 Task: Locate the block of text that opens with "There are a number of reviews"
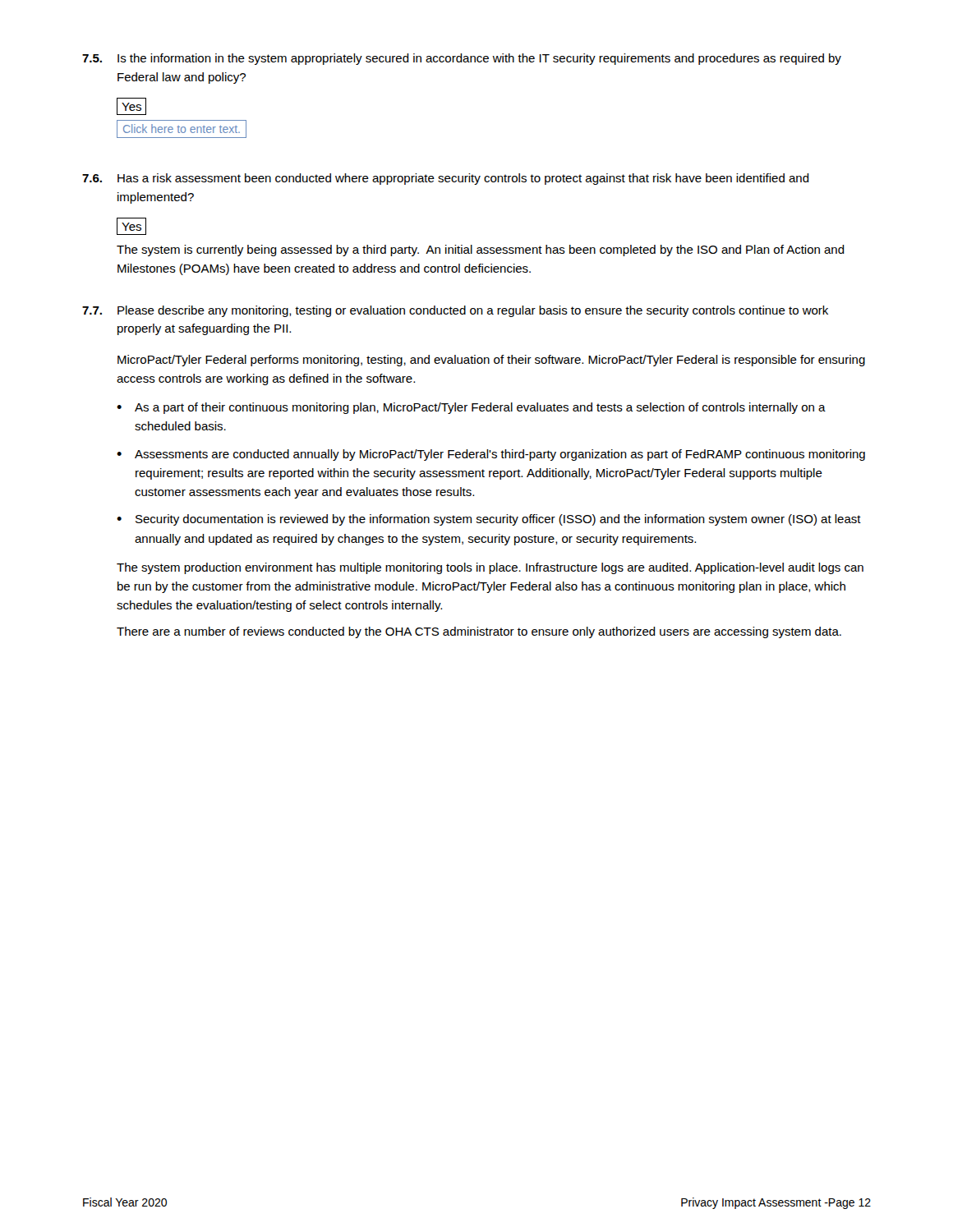coord(479,631)
